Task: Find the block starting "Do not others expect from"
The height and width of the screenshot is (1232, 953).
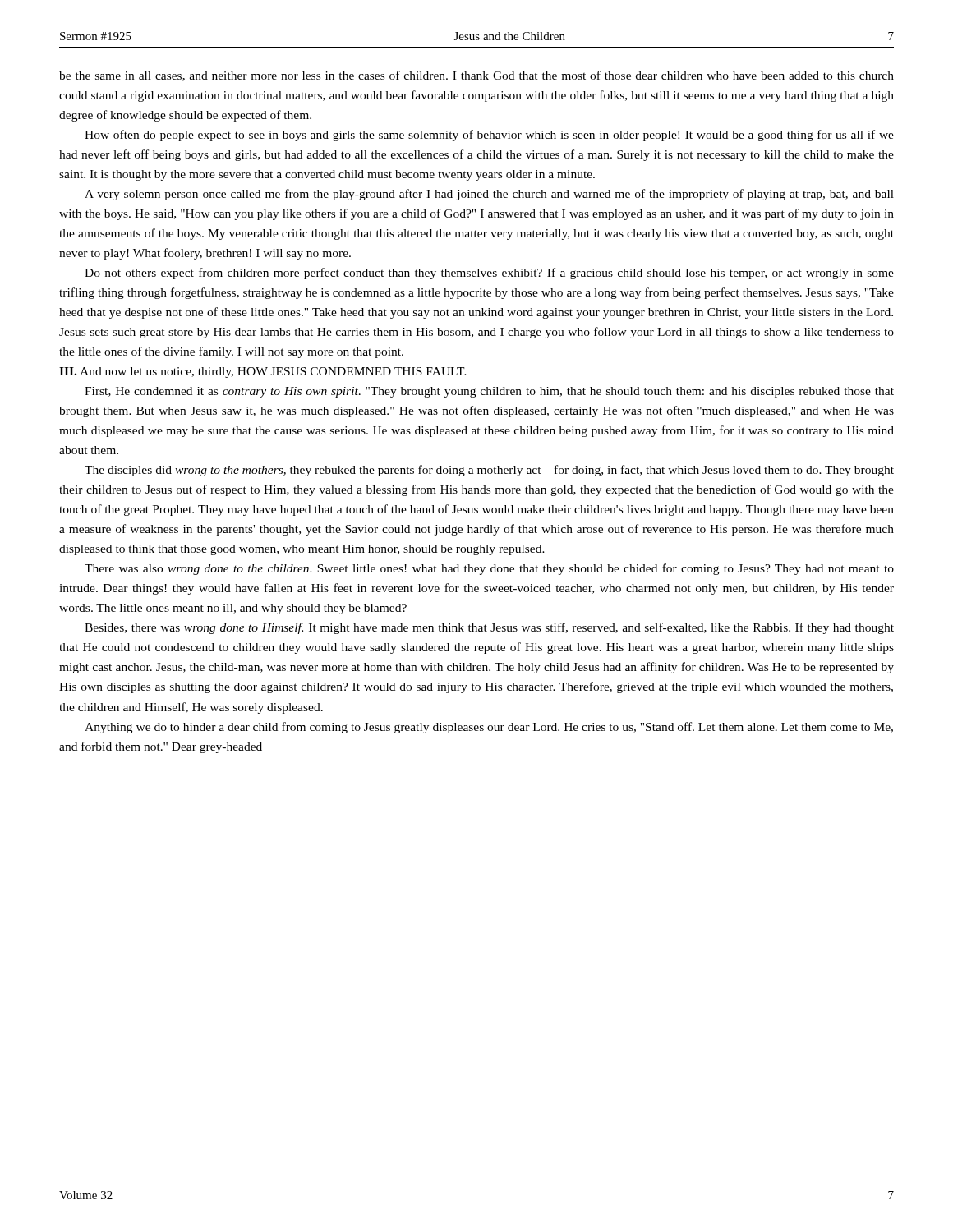Action: click(x=476, y=312)
